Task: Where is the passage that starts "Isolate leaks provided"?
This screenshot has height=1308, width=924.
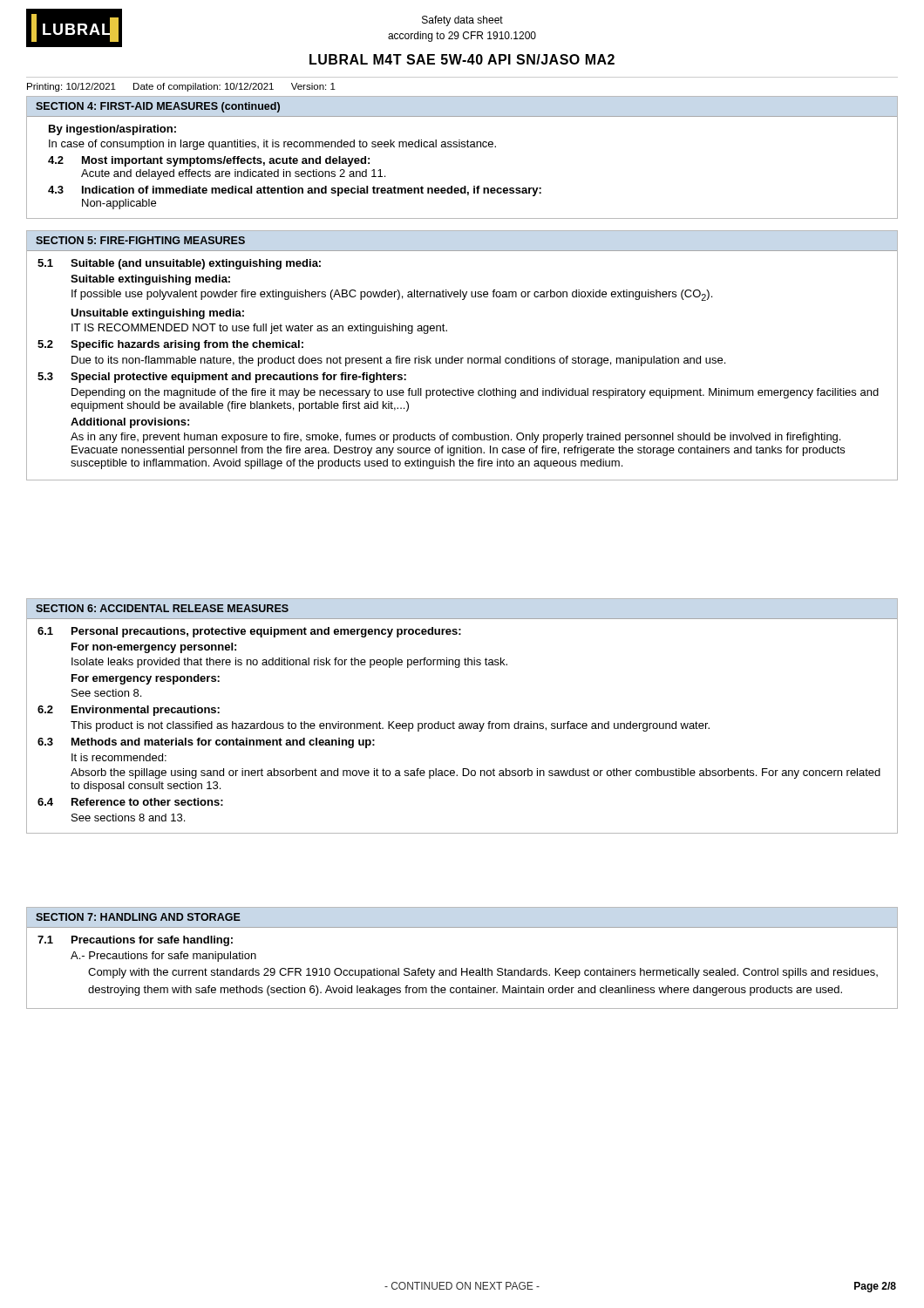Action: coord(289,661)
